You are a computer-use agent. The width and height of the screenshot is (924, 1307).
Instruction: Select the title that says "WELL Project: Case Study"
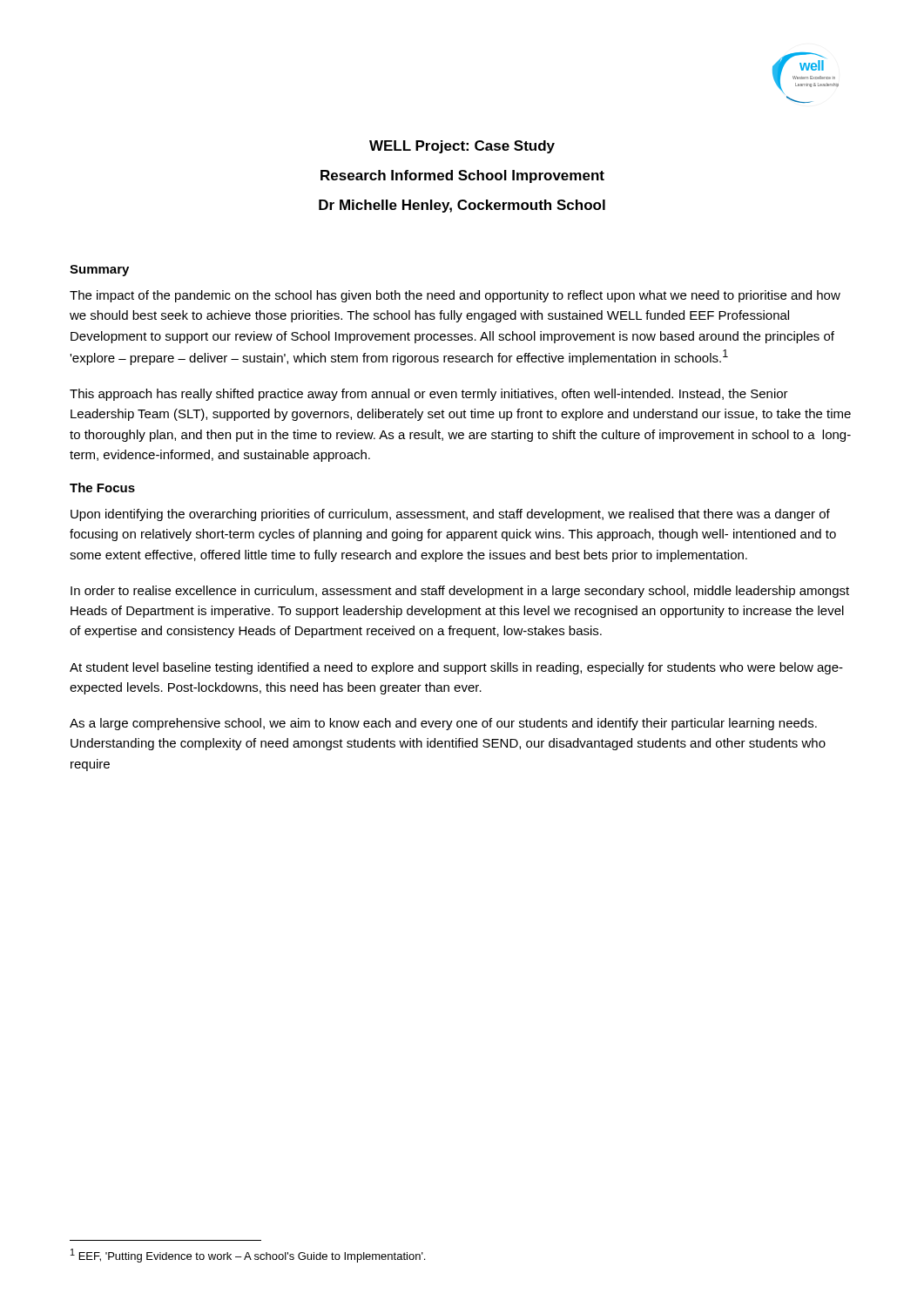point(462,146)
